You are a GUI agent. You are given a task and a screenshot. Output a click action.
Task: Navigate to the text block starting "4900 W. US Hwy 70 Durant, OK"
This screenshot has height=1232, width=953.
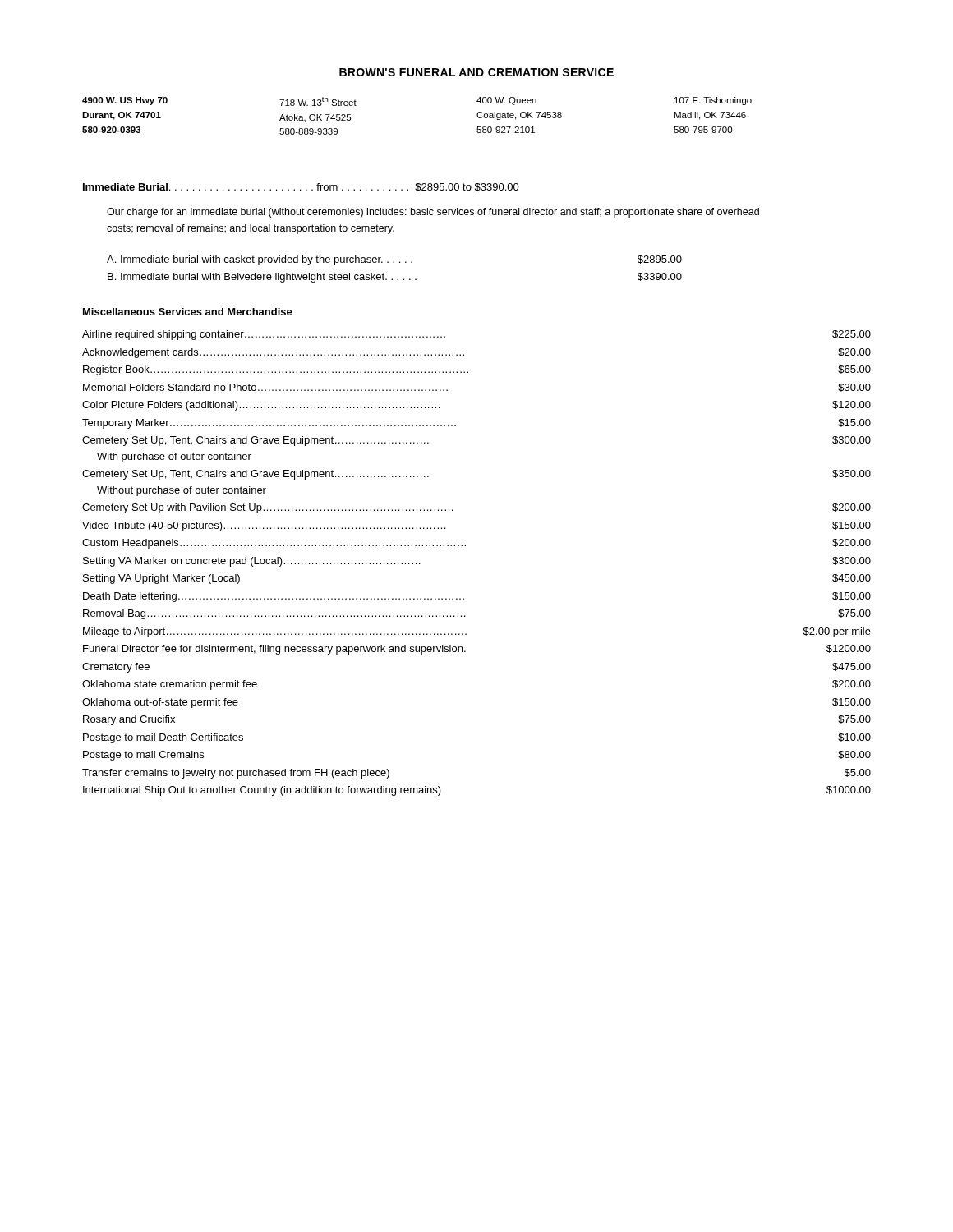click(x=476, y=117)
